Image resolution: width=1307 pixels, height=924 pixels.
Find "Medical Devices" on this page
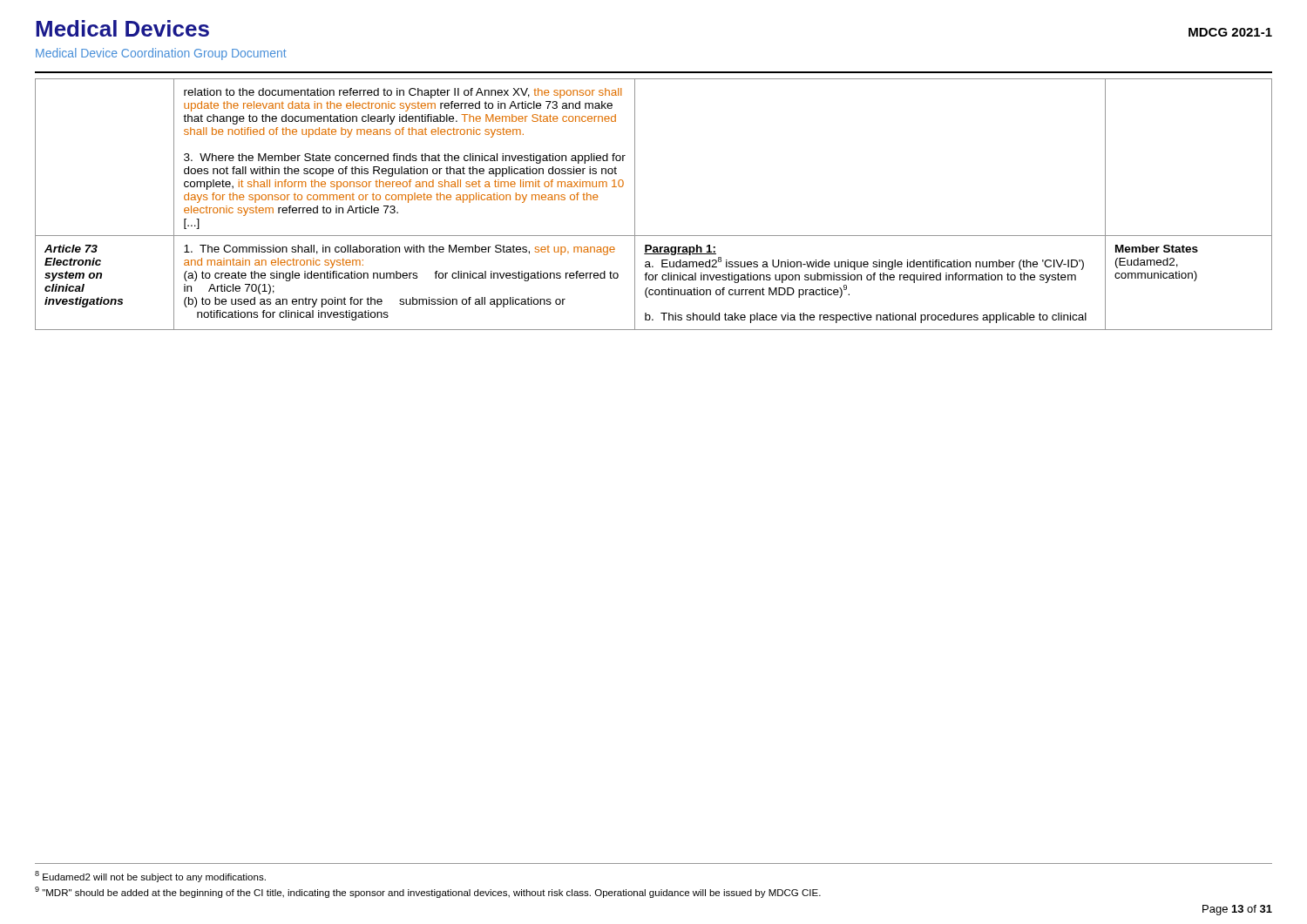122,29
